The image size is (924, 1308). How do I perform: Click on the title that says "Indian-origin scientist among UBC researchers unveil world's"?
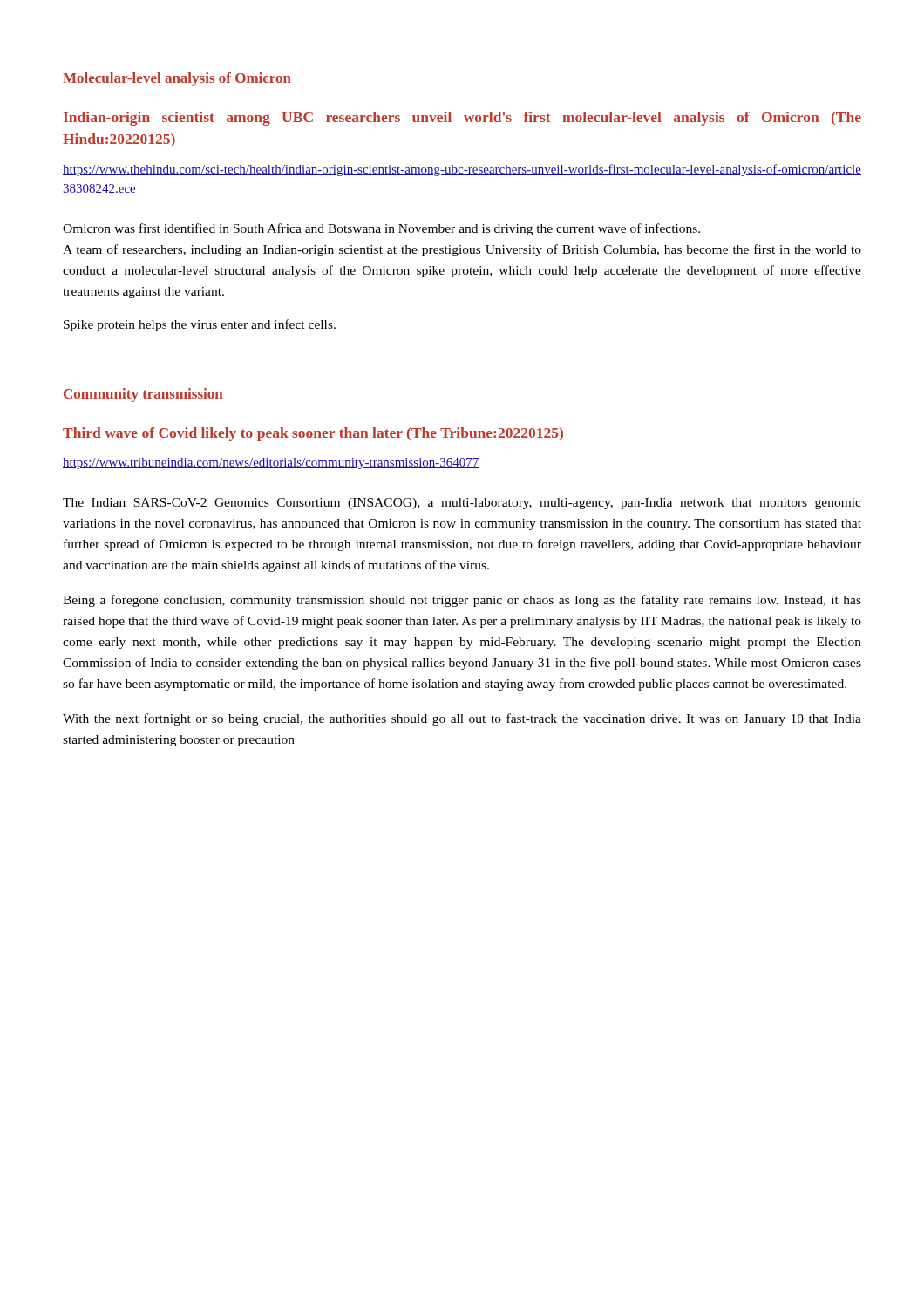pyautogui.click(x=462, y=128)
